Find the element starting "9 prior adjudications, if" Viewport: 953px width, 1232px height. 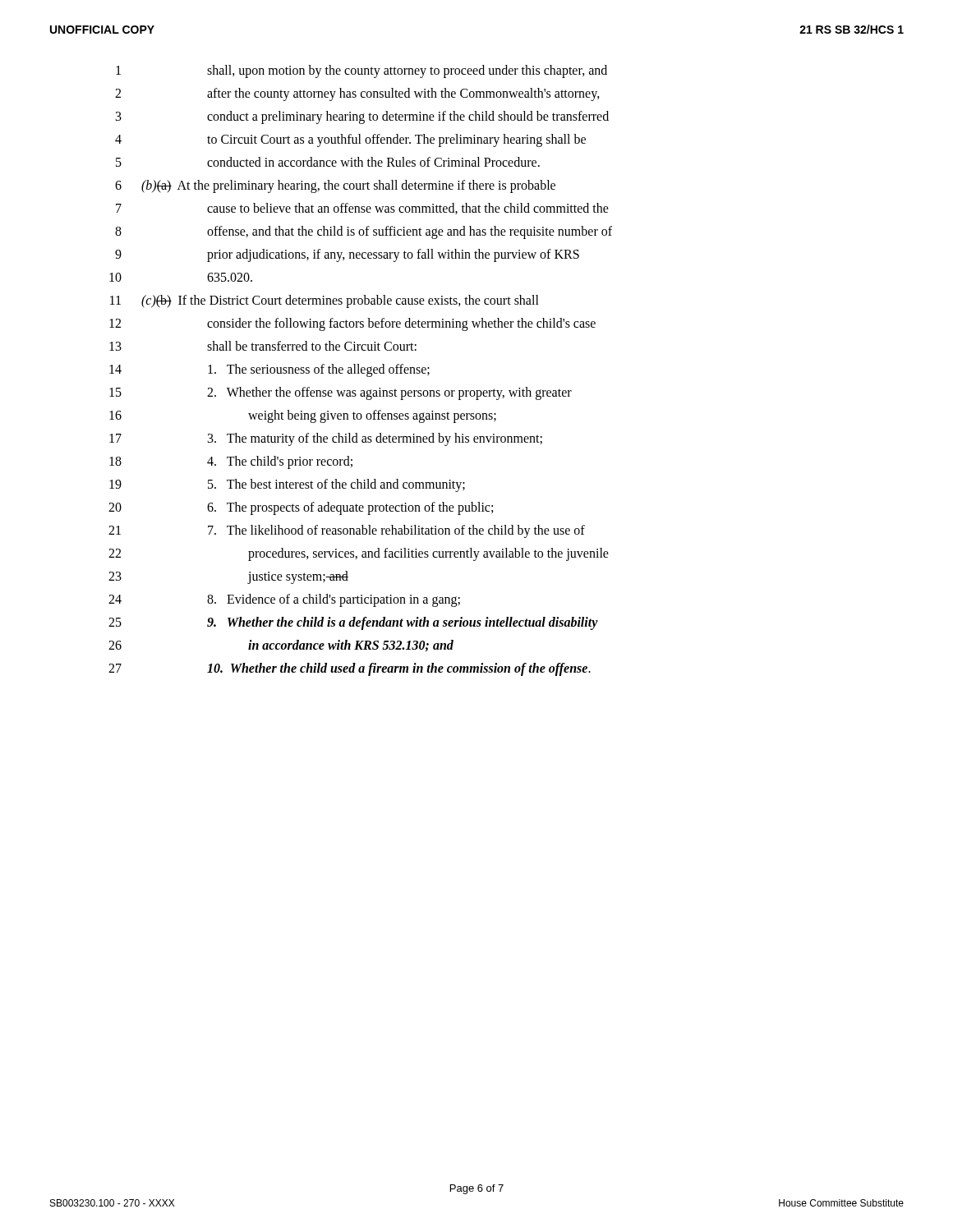pyautogui.click(x=476, y=255)
